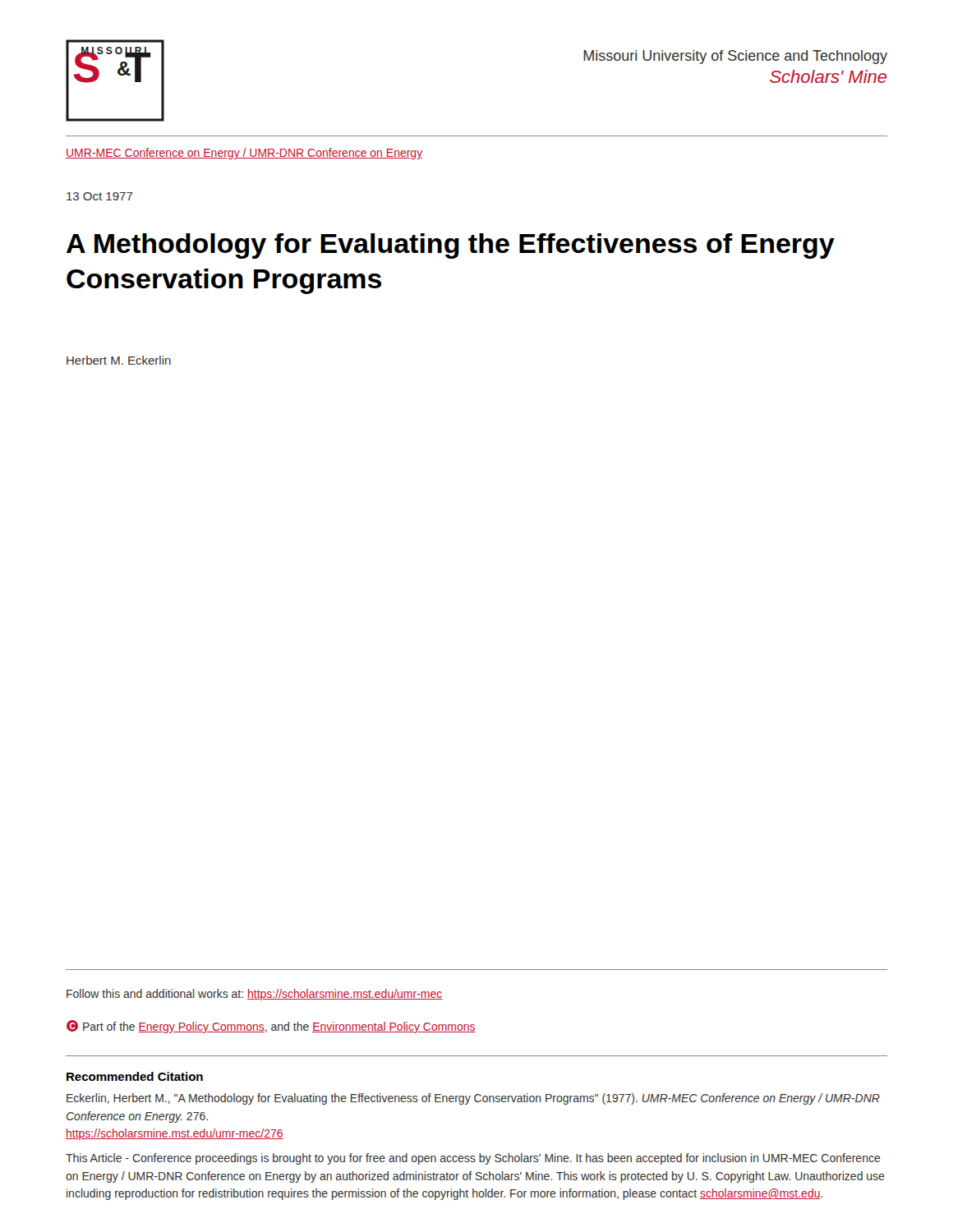Click on the text starting "13 Oct 1977"
The width and height of the screenshot is (953, 1232).
(x=99, y=196)
